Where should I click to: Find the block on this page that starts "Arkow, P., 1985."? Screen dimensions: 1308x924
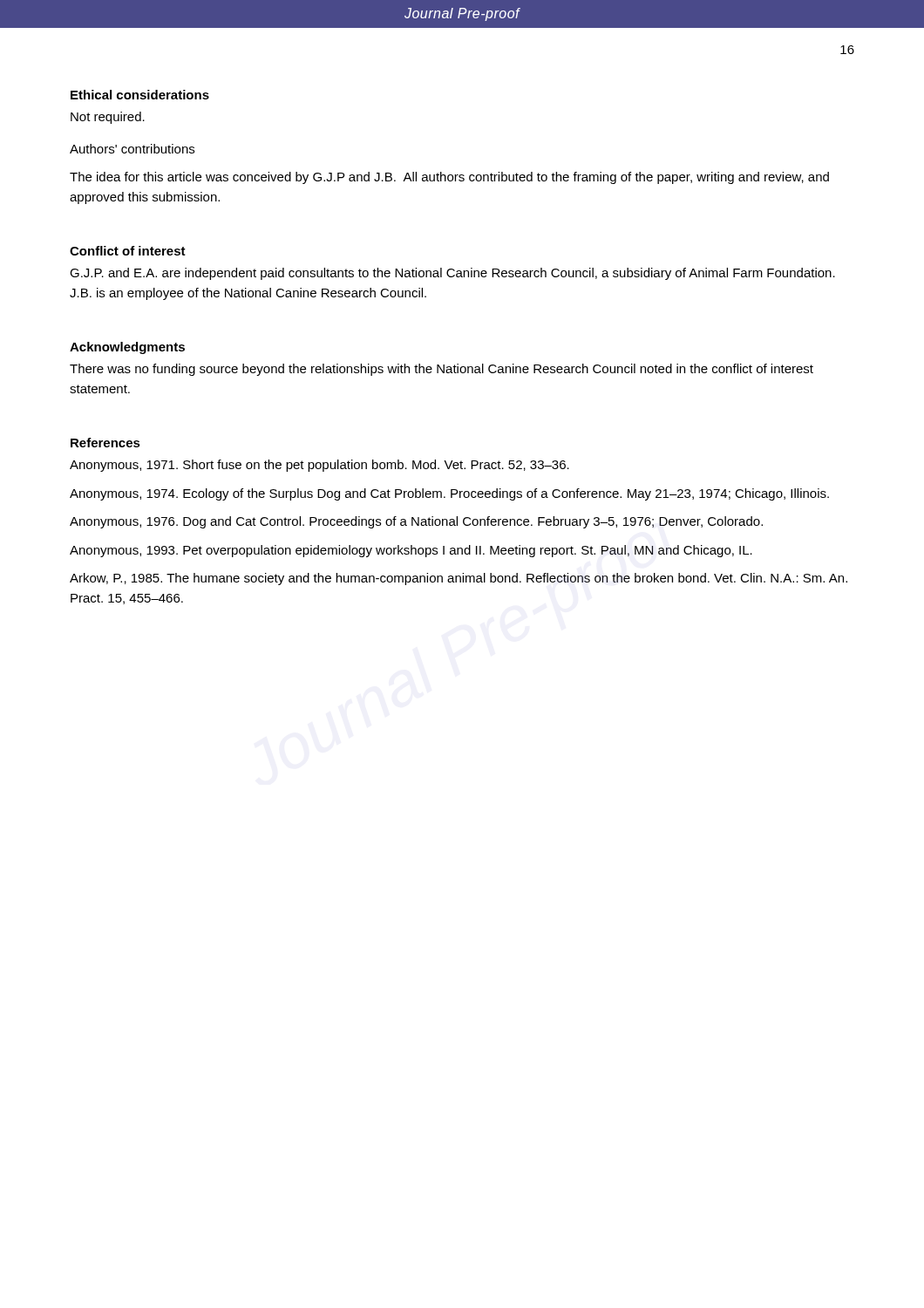pos(459,587)
